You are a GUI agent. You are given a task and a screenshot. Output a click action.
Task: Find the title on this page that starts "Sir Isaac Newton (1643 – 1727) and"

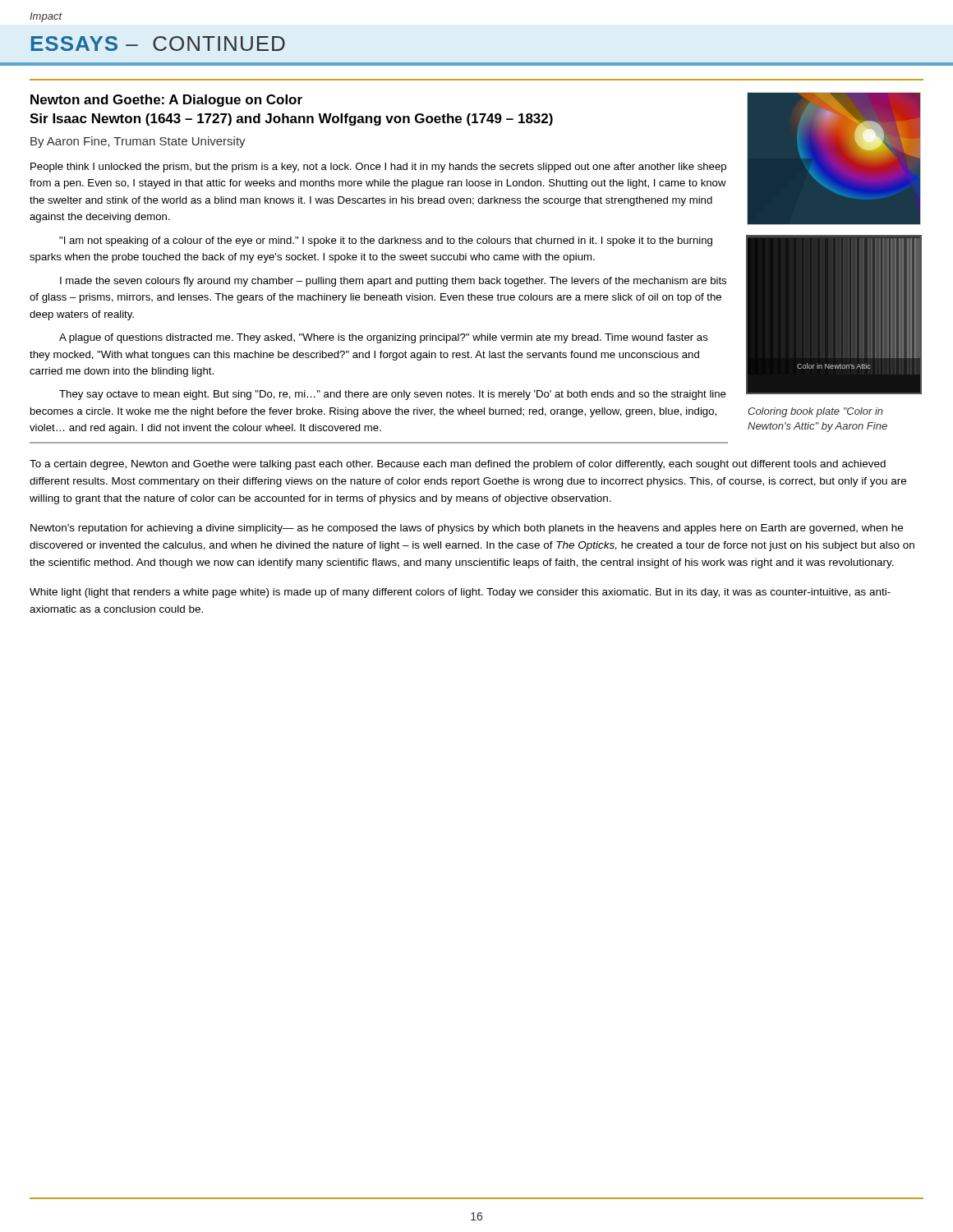tap(291, 119)
